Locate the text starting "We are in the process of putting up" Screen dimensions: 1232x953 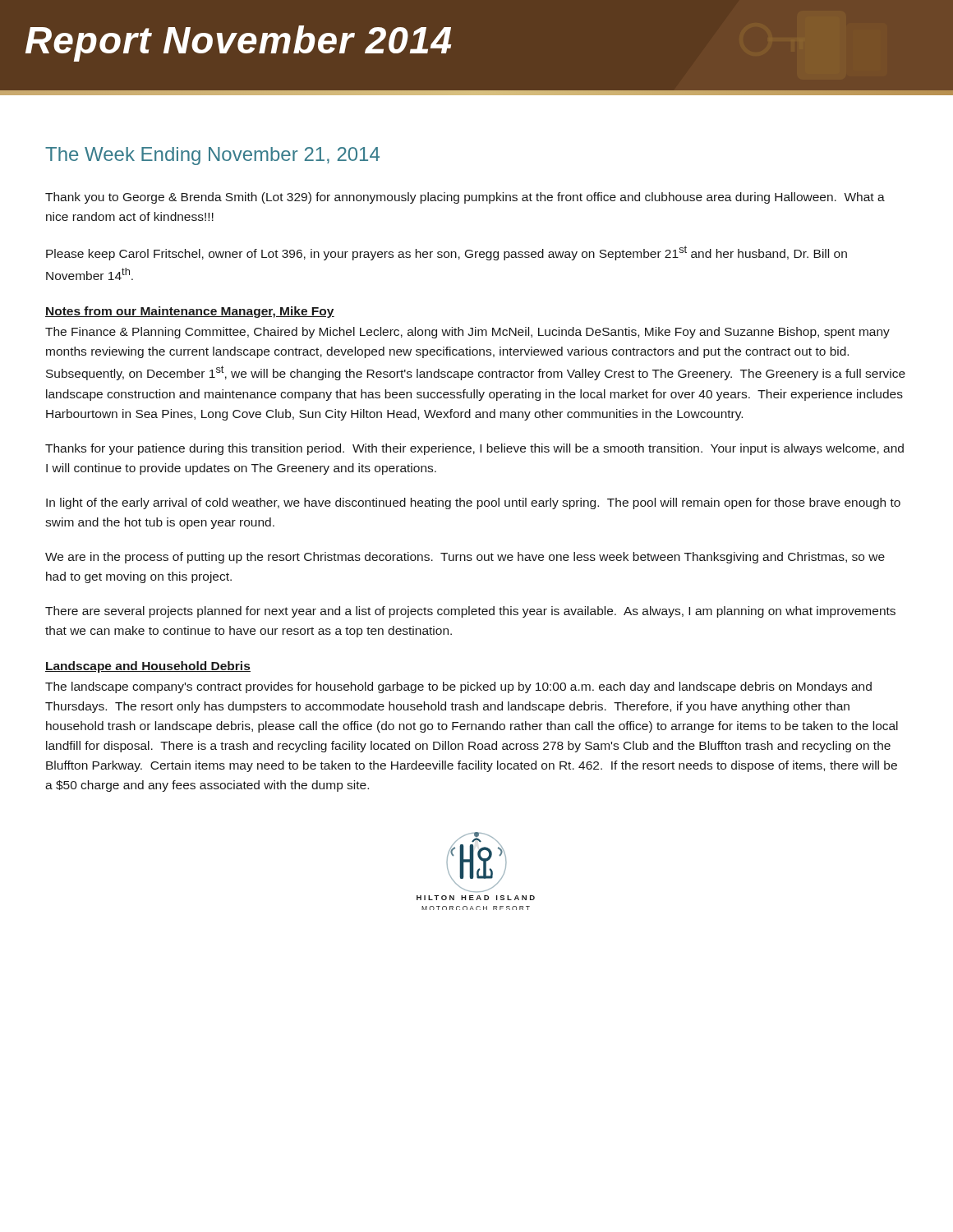pos(465,566)
